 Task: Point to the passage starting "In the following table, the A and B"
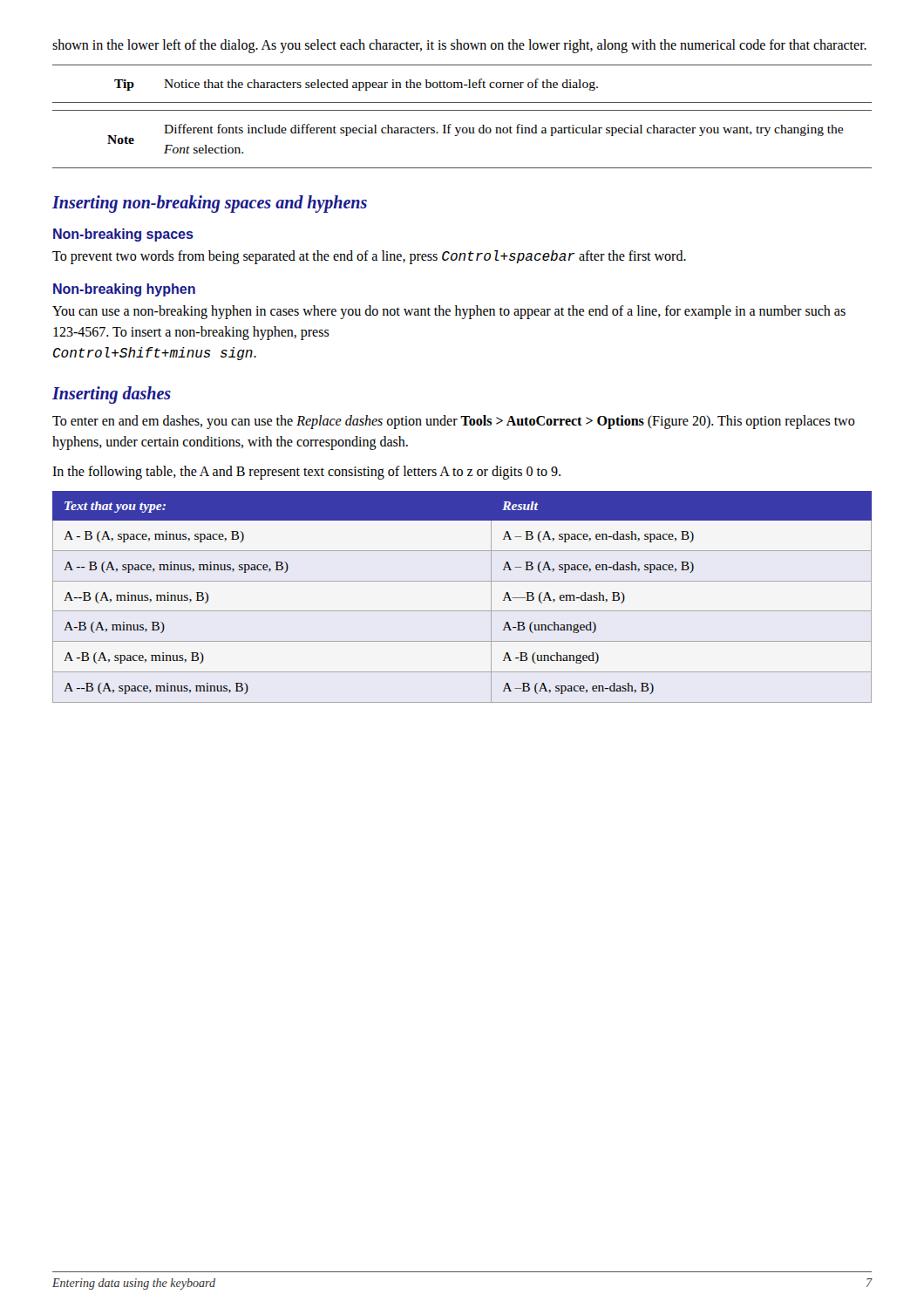click(x=307, y=472)
